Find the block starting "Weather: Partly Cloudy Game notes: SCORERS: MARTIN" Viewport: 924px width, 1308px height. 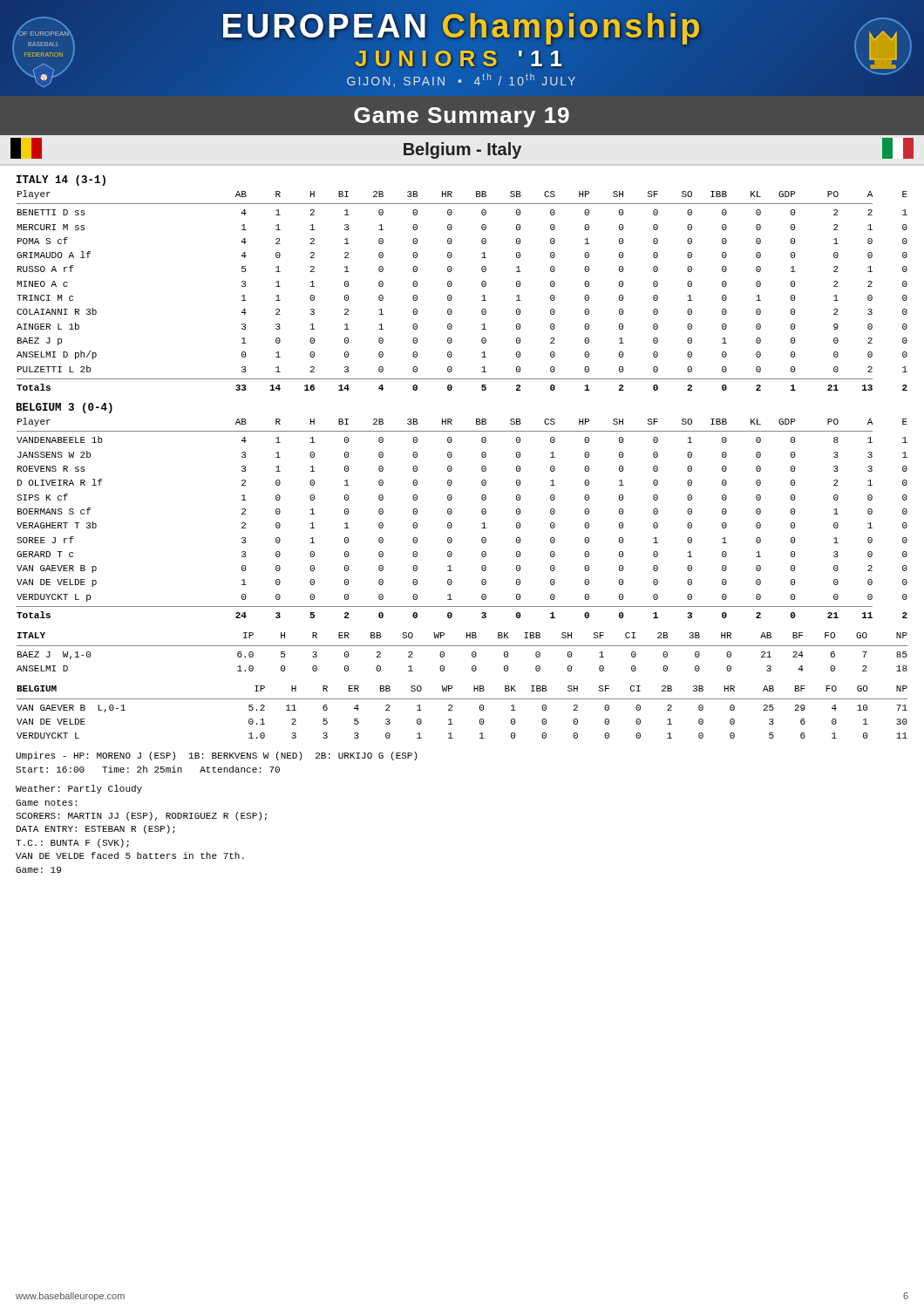[142, 830]
